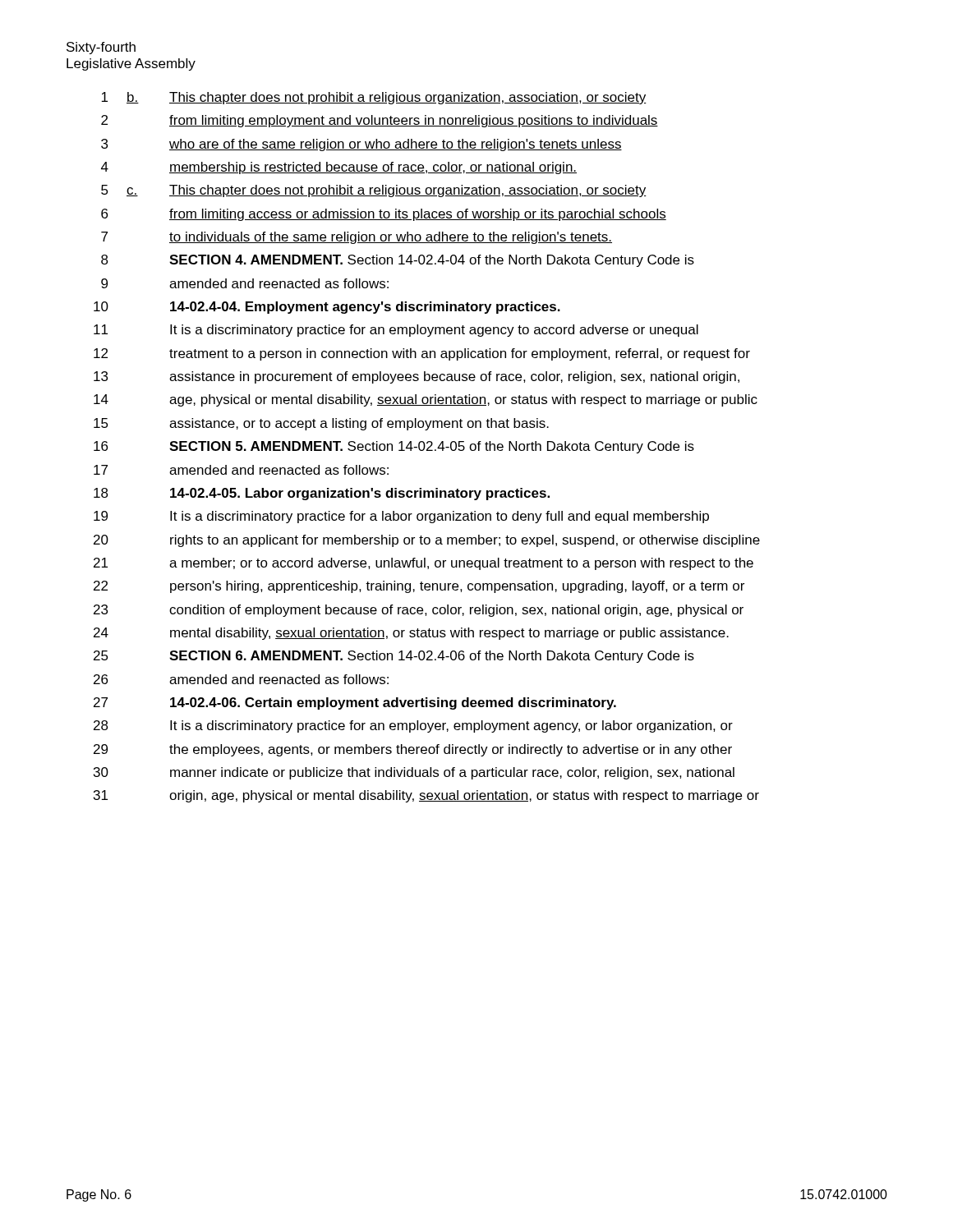Point to the passage starting "19 It is a discriminatory practice for"
Viewport: 953px width, 1232px height.
(x=476, y=575)
